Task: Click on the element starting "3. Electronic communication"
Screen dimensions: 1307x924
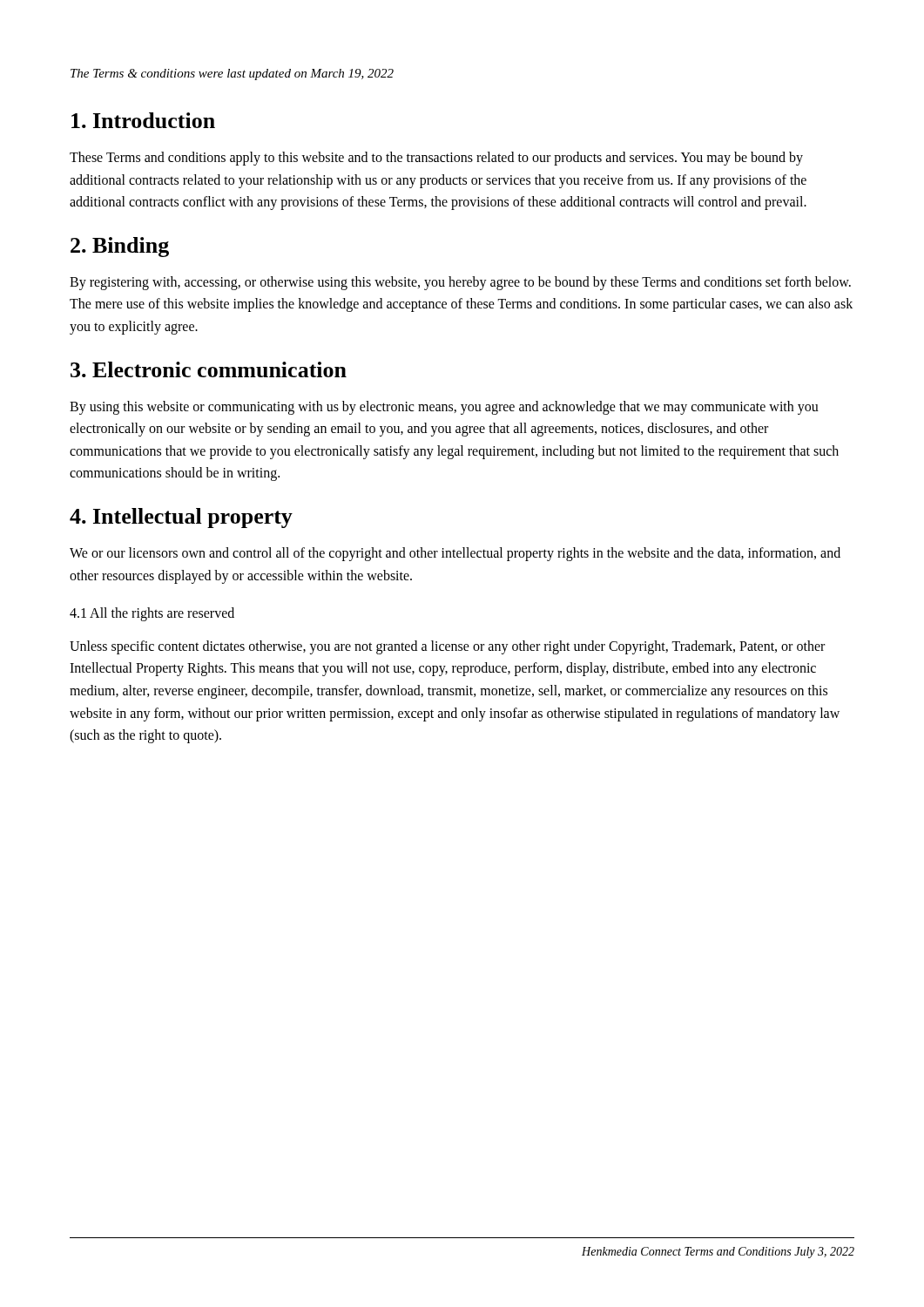Action: [x=209, y=369]
